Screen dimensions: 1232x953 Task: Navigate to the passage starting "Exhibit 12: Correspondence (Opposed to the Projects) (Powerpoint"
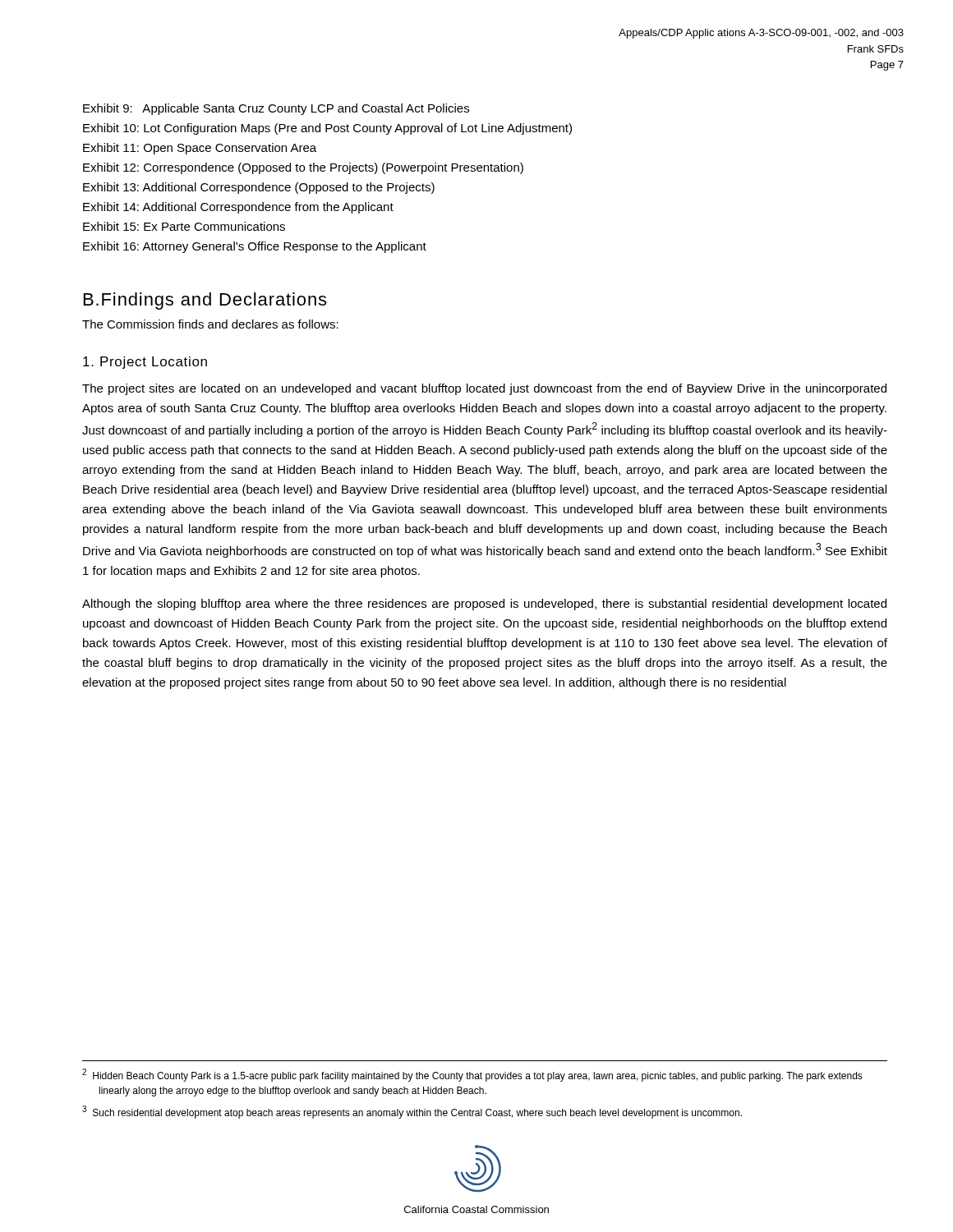(303, 167)
